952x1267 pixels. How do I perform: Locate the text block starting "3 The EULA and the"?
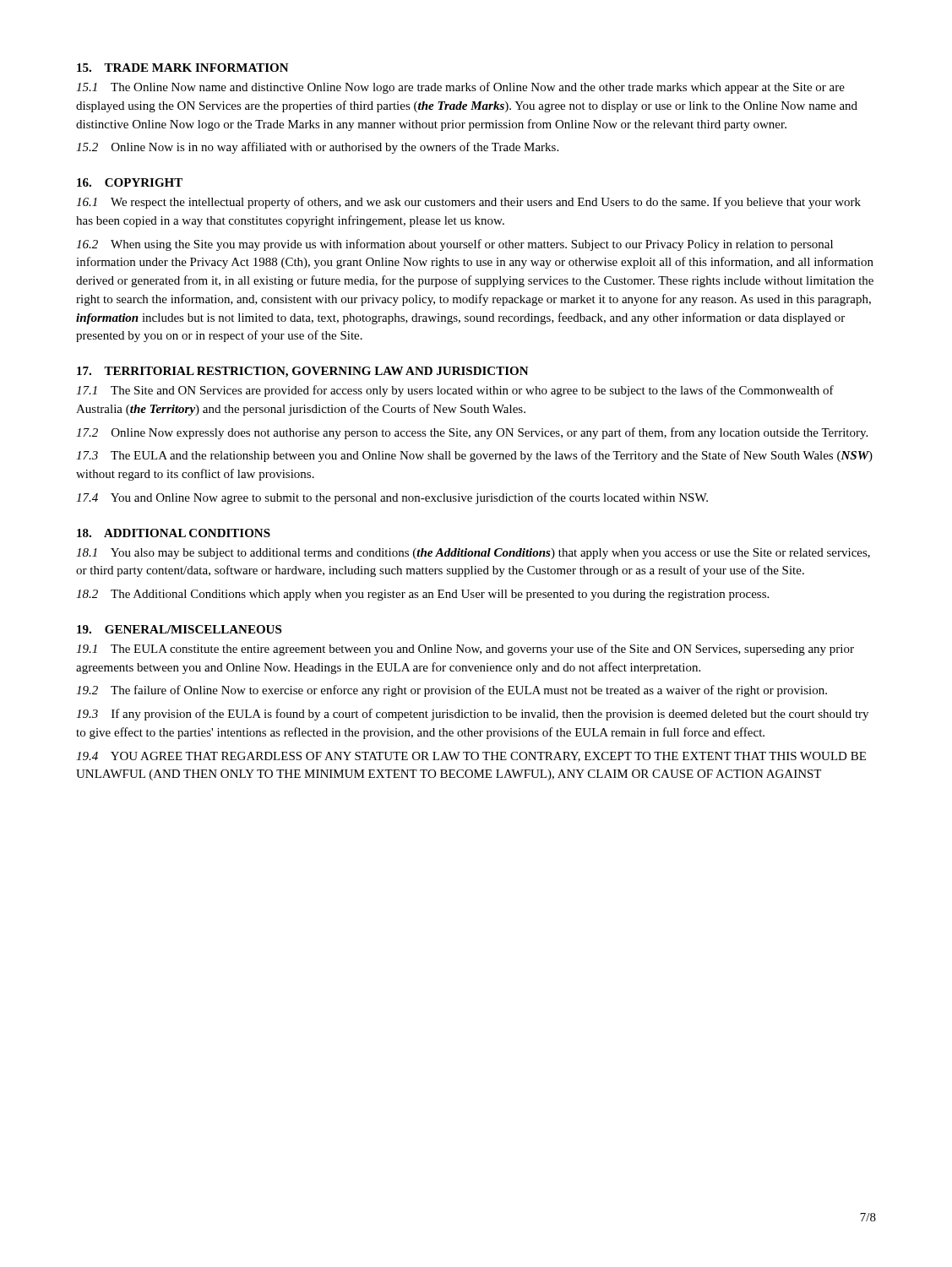[x=476, y=465]
